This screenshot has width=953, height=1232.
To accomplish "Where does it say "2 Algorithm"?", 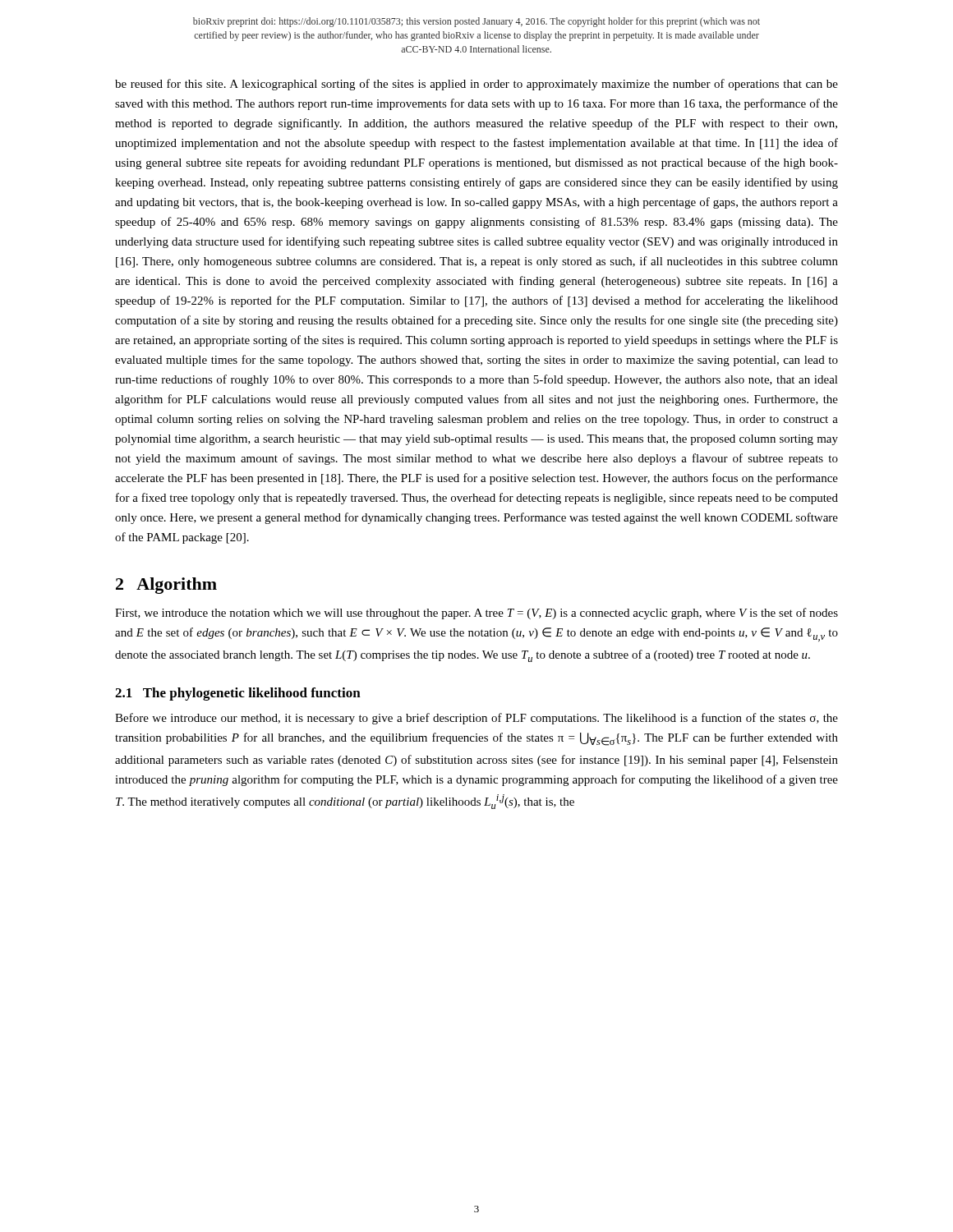I will (166, 584).
